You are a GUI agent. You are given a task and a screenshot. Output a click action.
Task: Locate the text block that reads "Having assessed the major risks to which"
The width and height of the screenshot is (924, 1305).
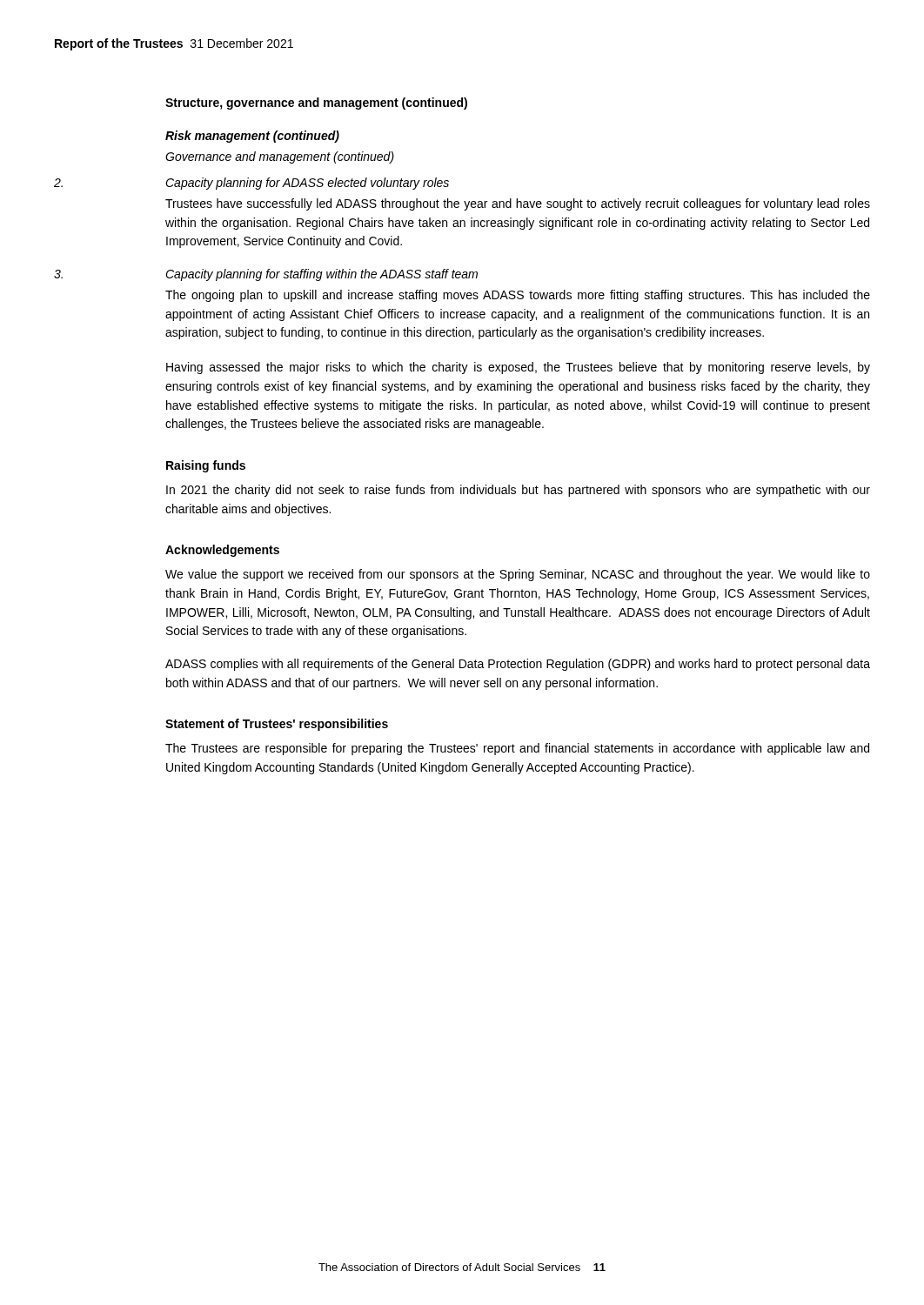pos(518,396)
